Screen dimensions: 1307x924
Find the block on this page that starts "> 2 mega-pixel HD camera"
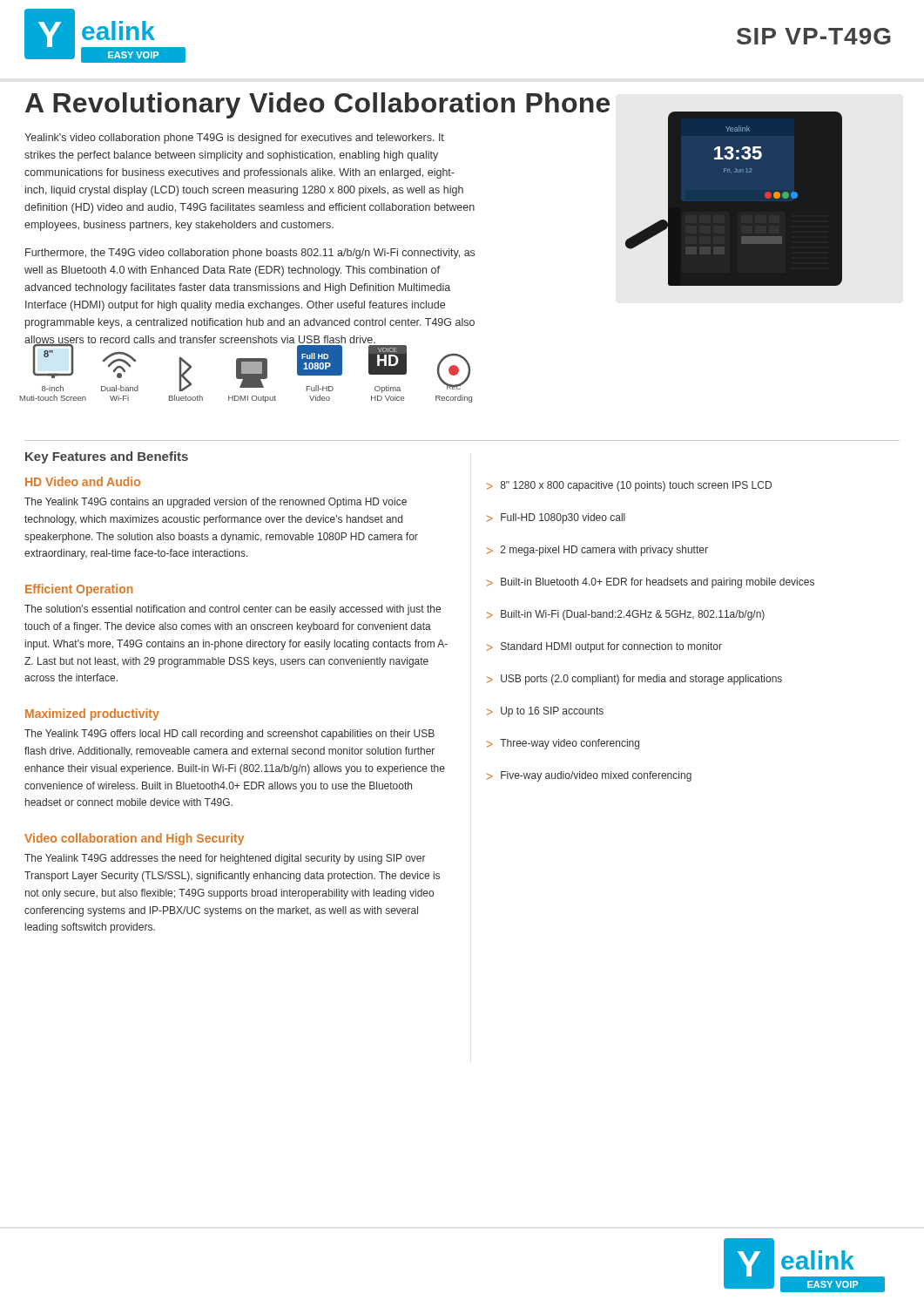(597, 551)
